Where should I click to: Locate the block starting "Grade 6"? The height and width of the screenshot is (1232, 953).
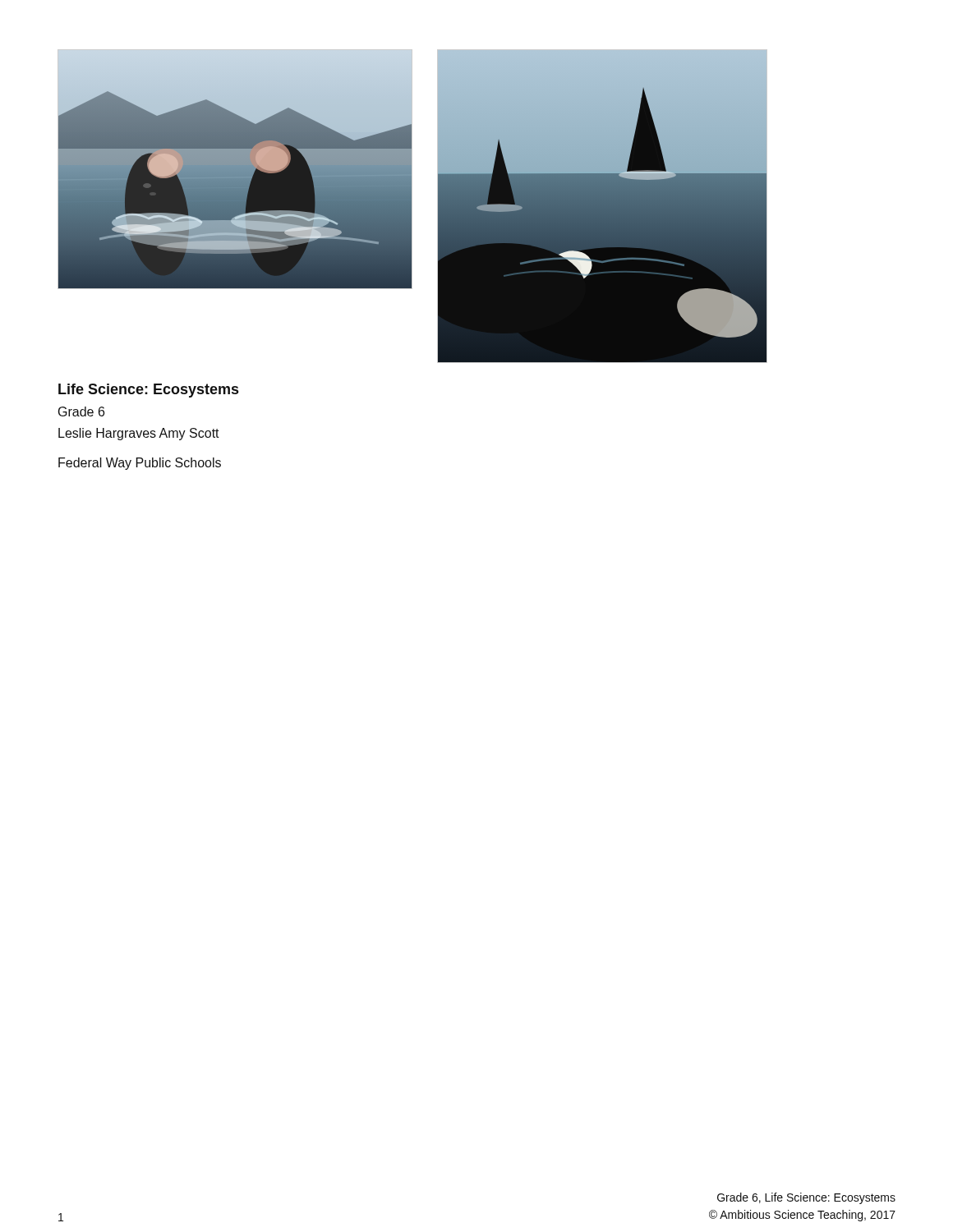(81, 412)
